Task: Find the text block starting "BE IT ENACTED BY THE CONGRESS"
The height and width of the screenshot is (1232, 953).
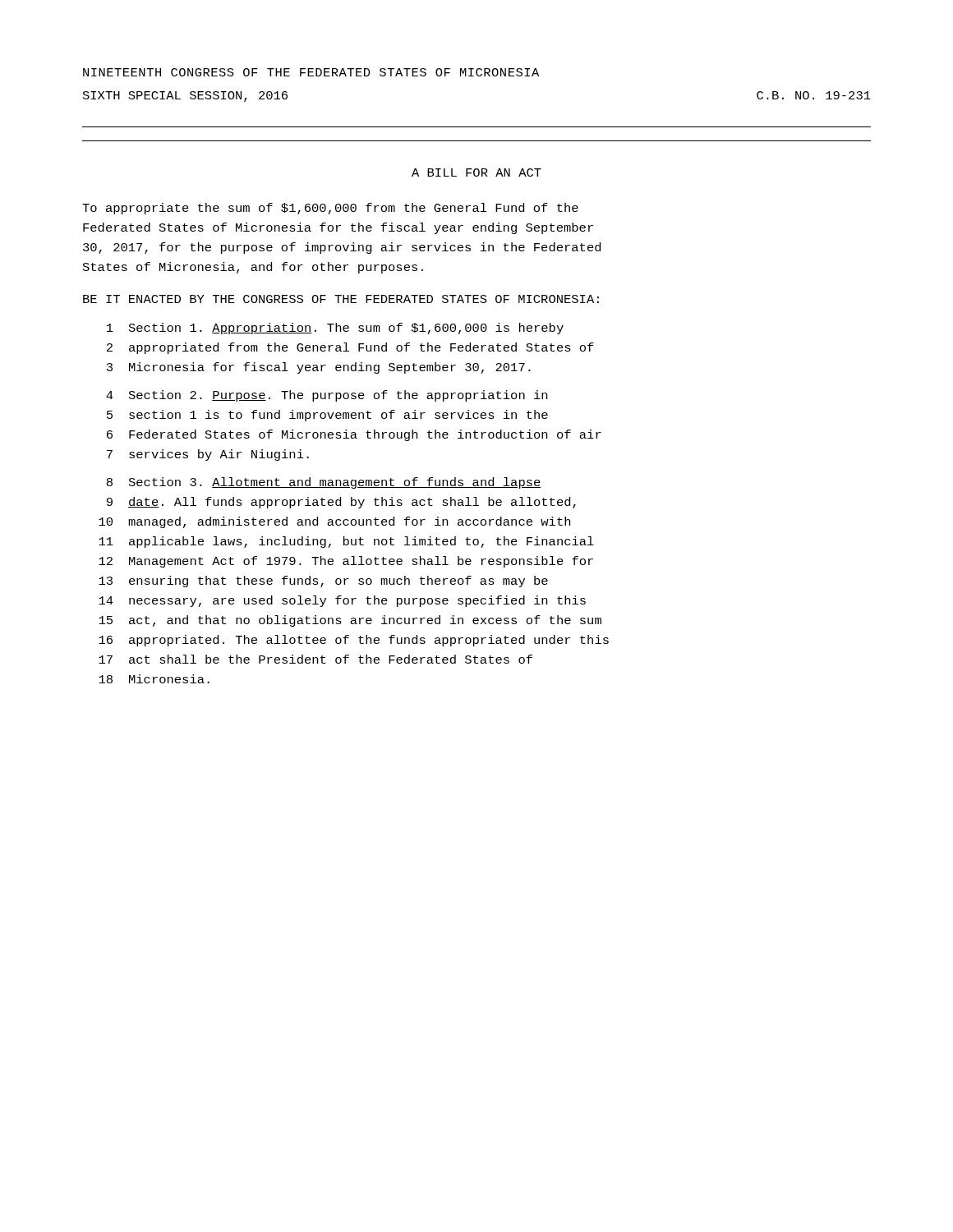Action: [x=342, y=300]
